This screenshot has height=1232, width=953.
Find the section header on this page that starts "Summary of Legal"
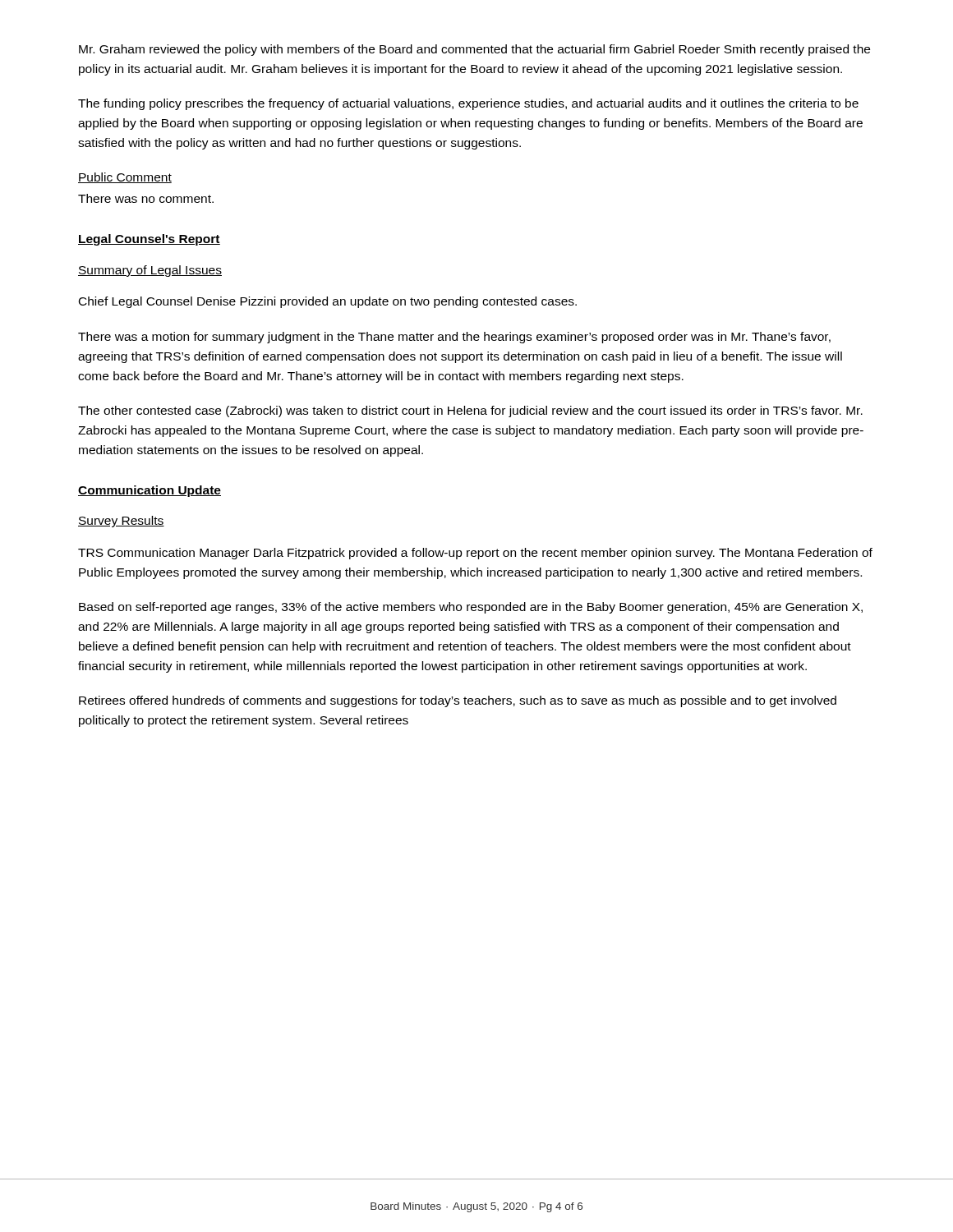pos(150,270)
